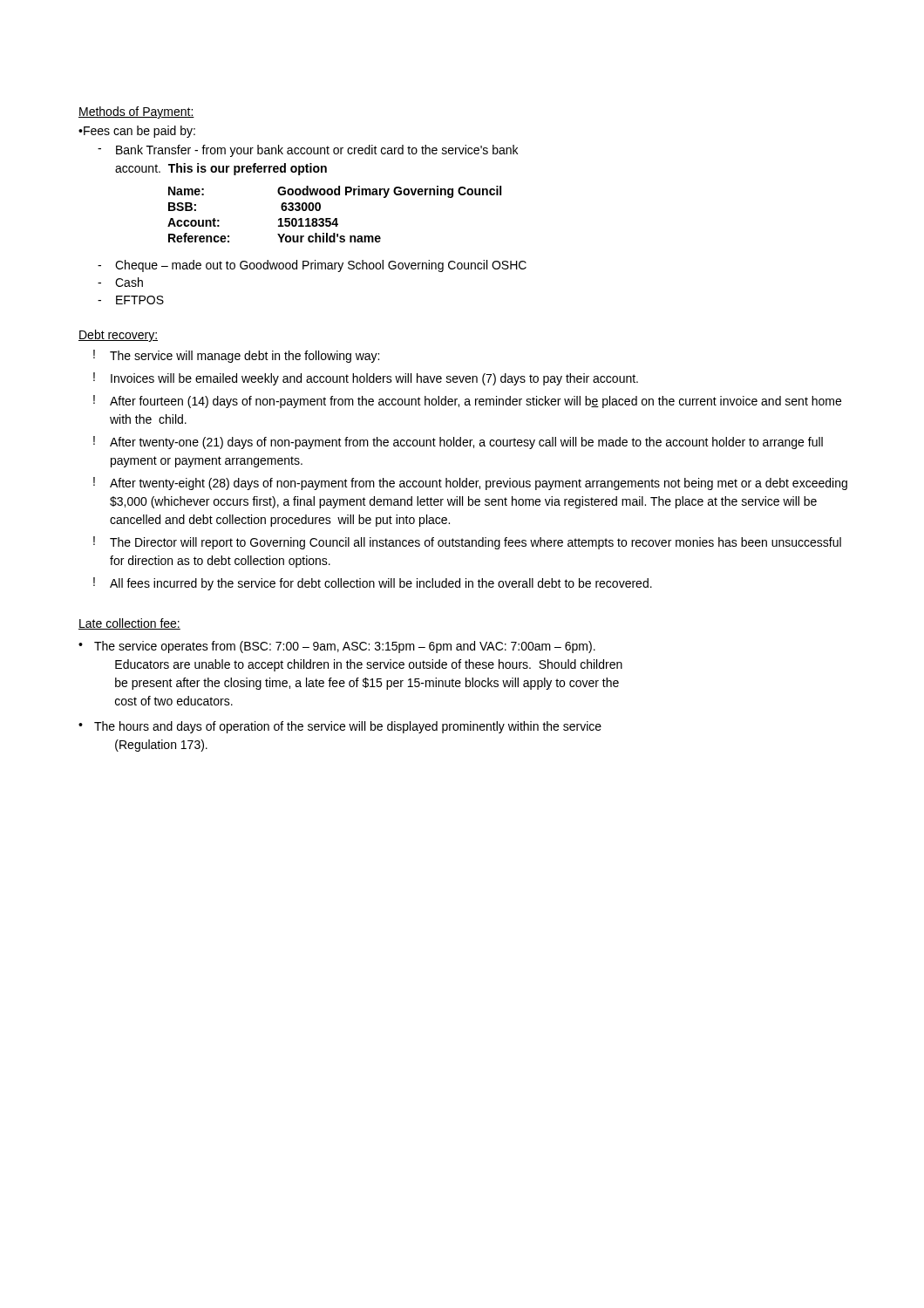Screen dimensions: 1308x924
Task: Navigate to the passage starting "! All fees"
Action: 473,584
